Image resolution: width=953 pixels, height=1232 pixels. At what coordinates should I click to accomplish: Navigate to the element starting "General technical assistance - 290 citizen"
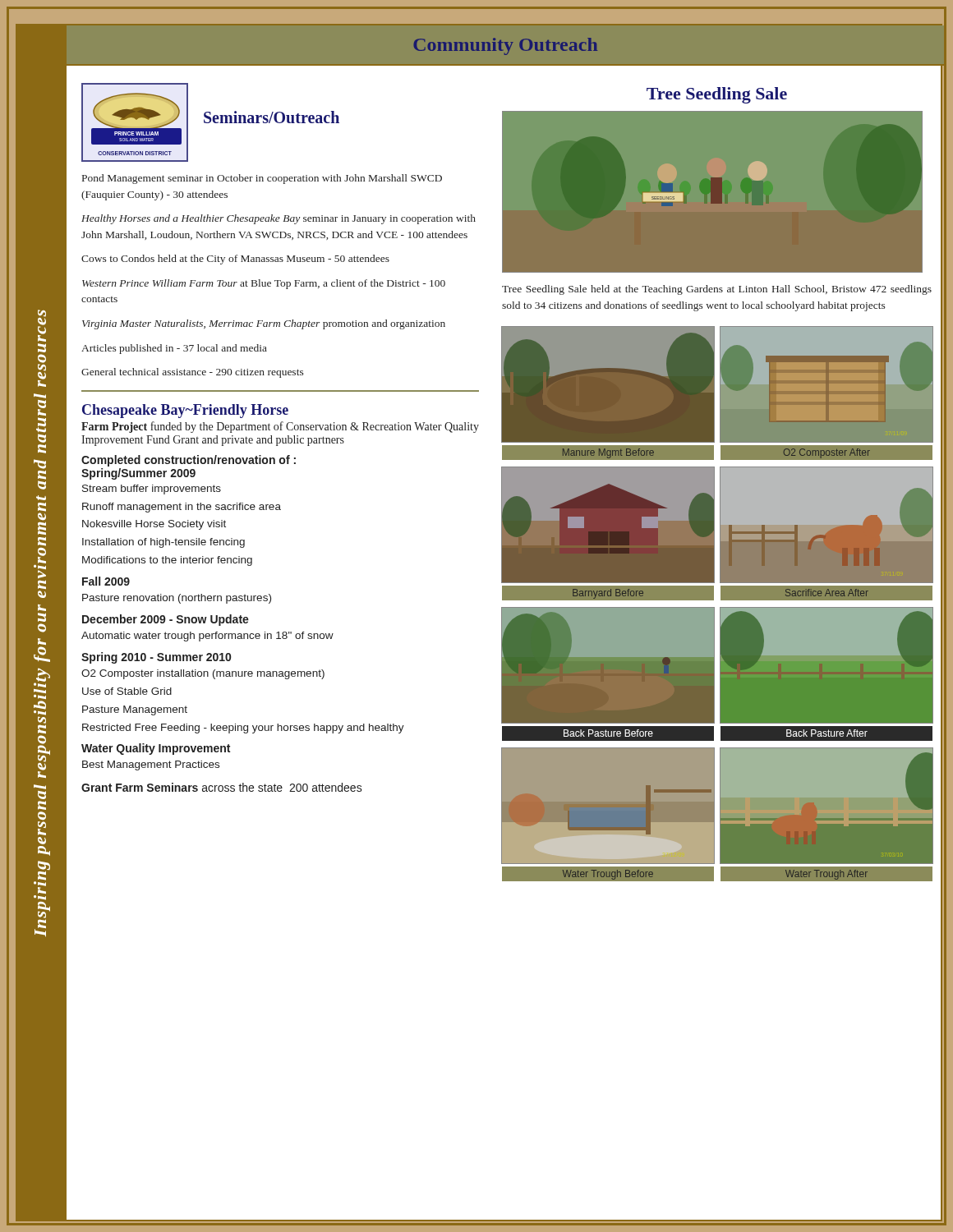[193, 372]
